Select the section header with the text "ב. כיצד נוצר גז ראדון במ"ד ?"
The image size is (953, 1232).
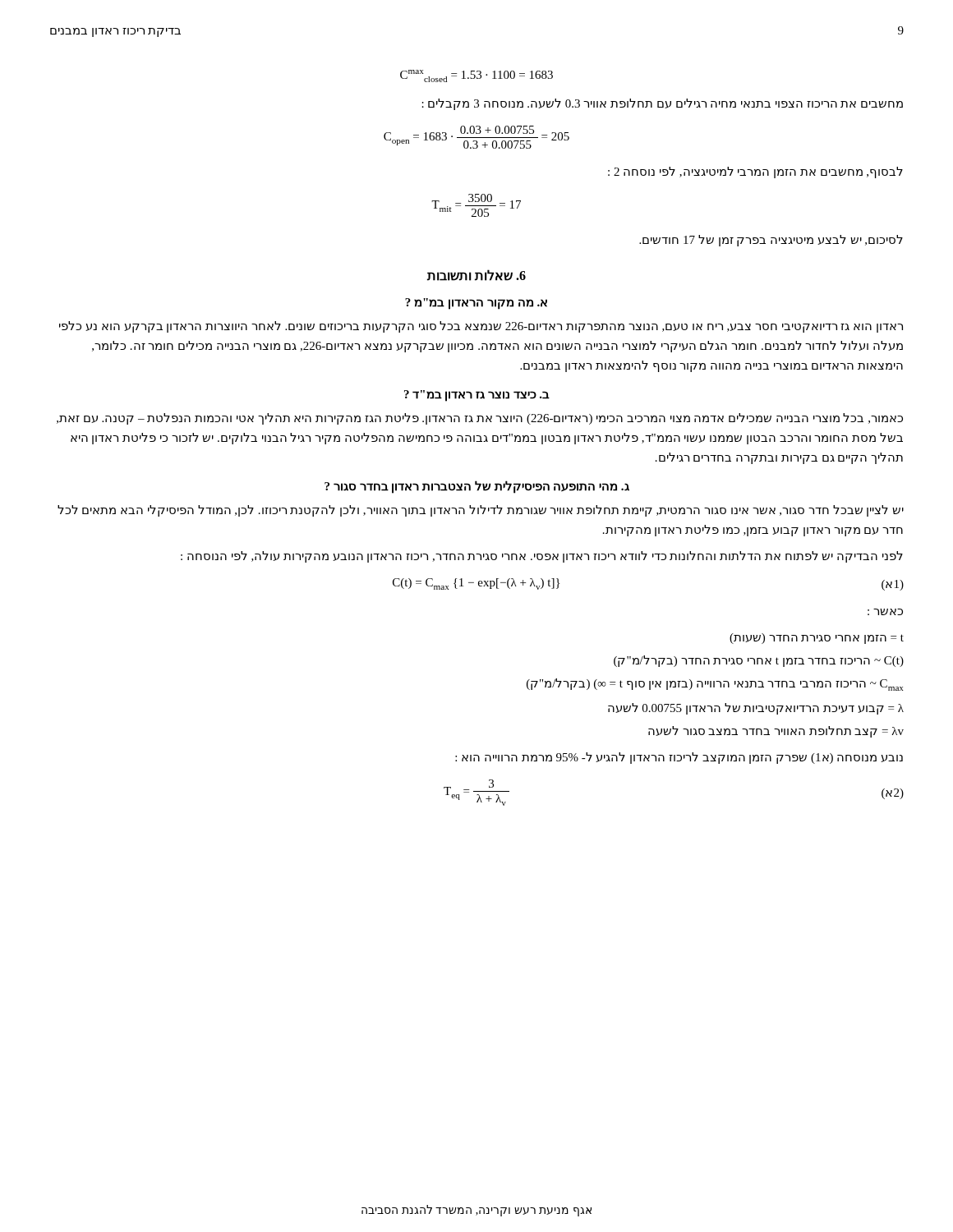click(x=476, y=394)
